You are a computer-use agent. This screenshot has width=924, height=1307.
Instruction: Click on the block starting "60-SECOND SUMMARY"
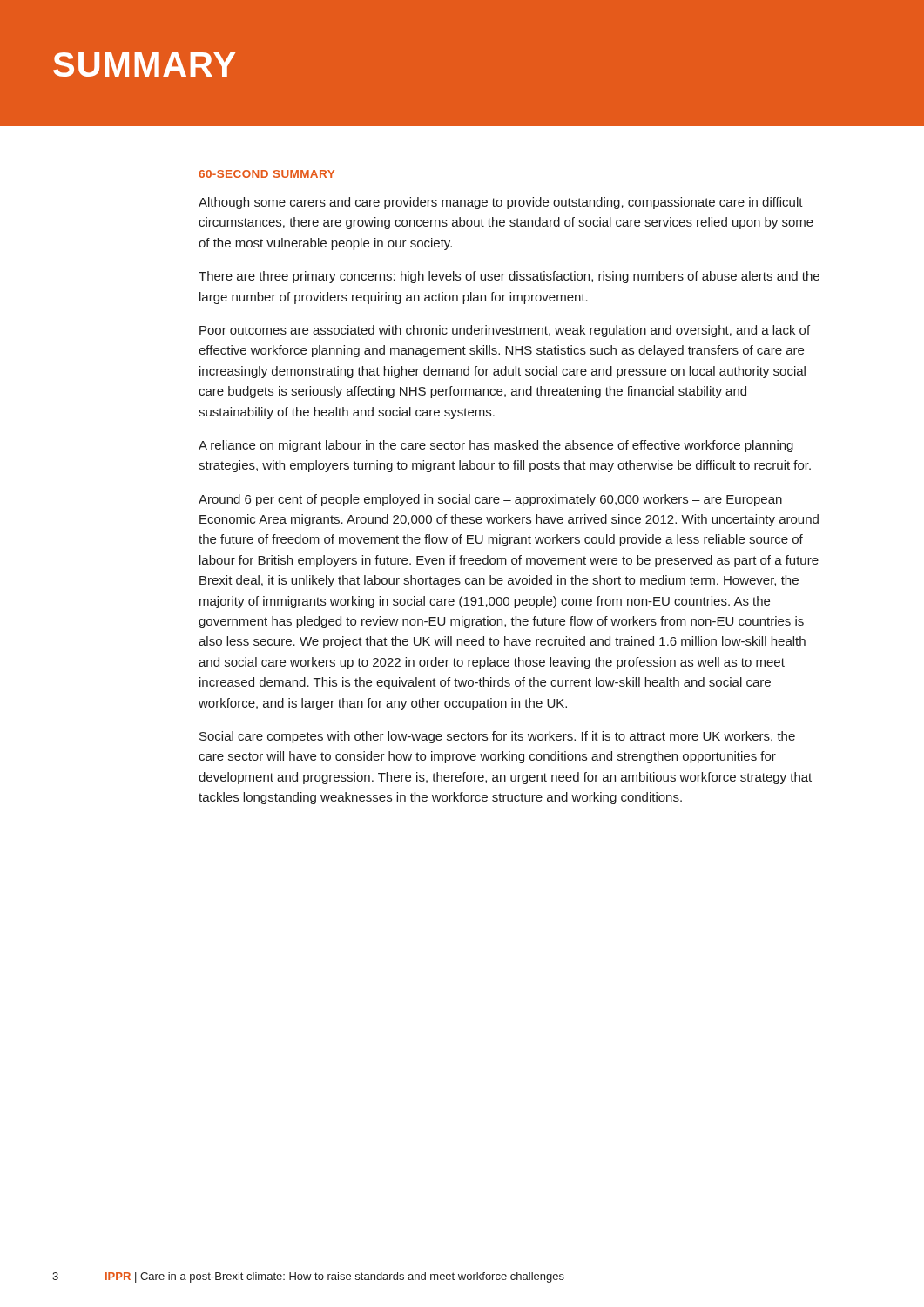point(267,174)
